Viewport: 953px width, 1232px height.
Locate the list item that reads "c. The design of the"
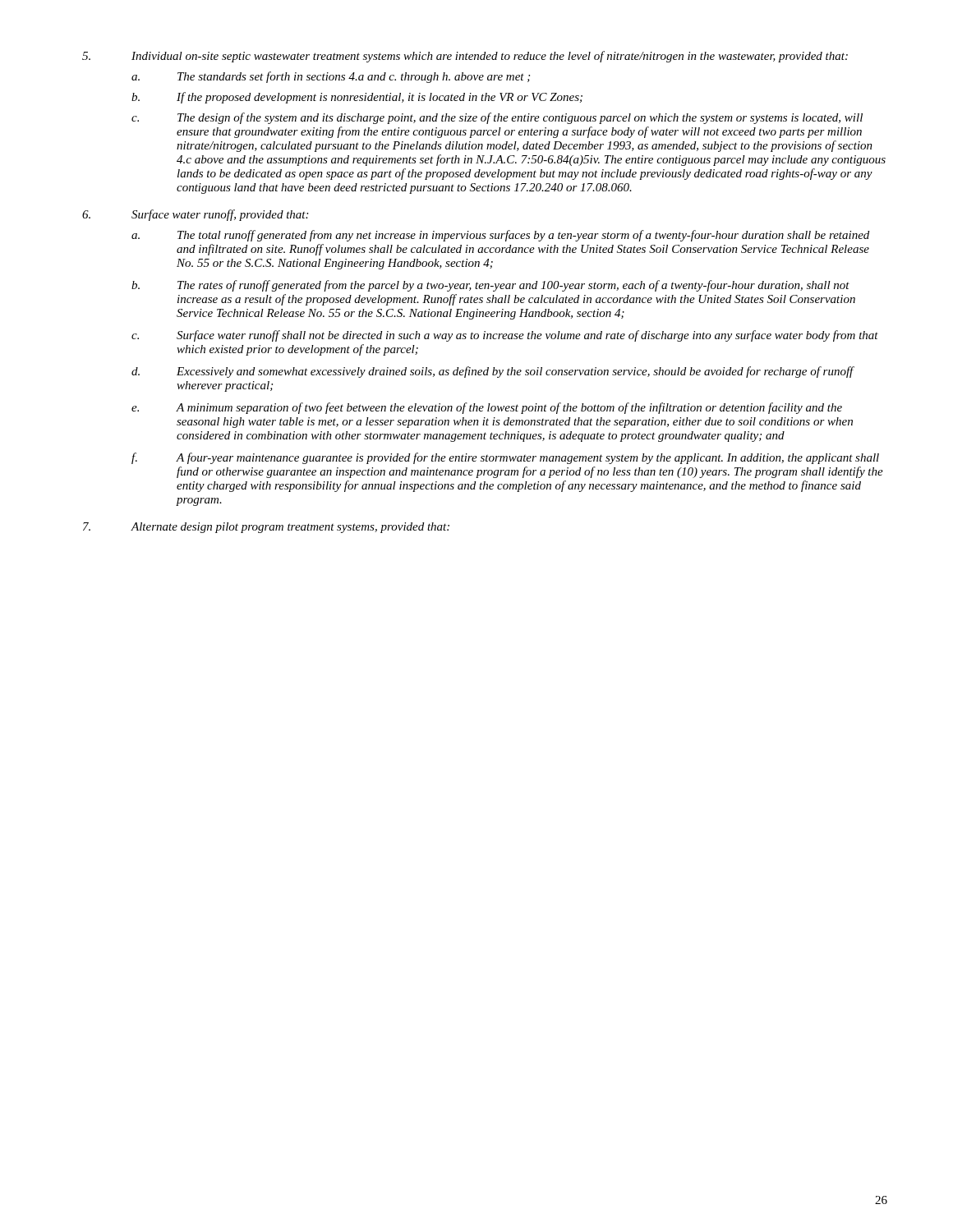509,153
